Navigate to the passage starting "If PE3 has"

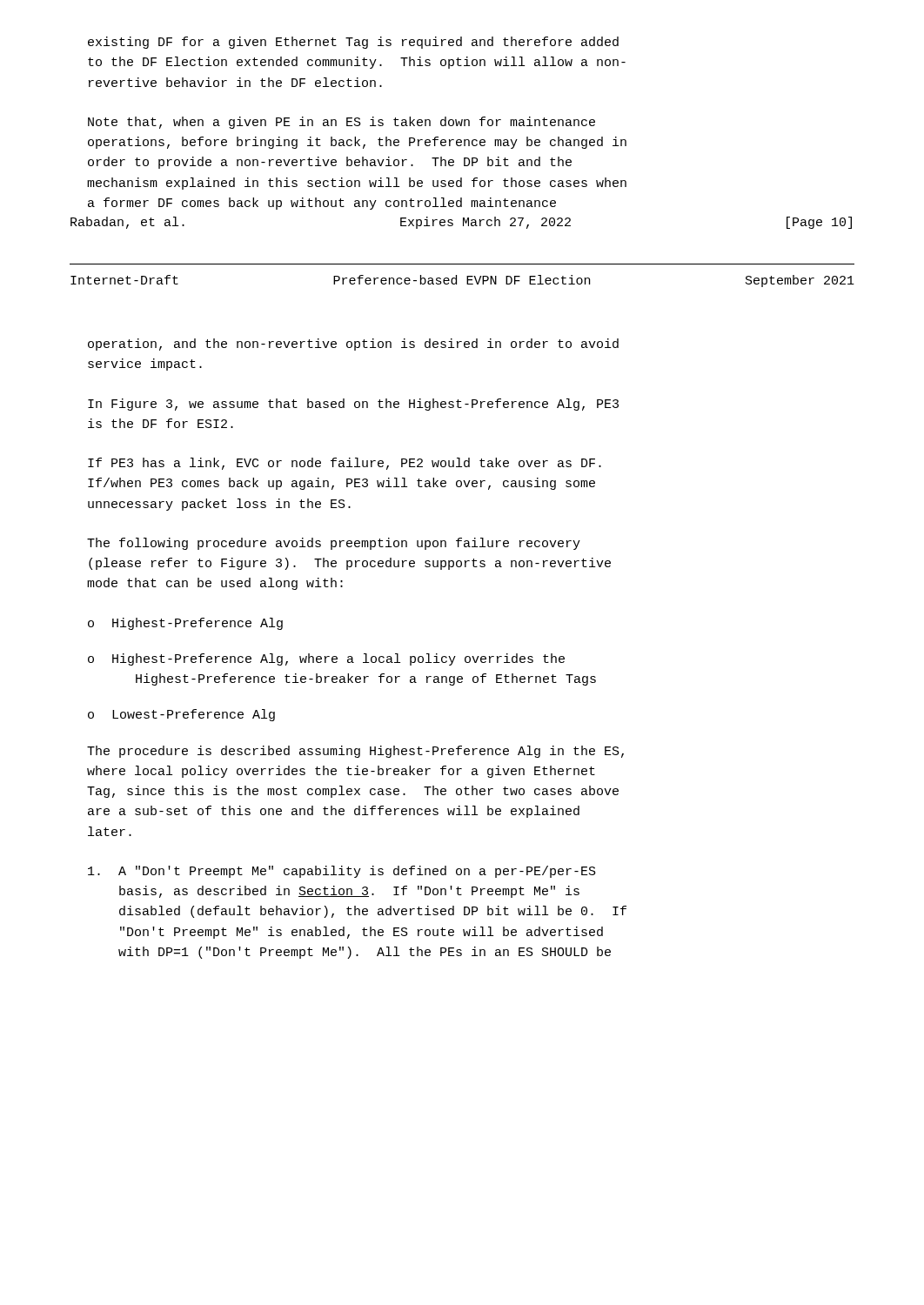tap(345, 484)
